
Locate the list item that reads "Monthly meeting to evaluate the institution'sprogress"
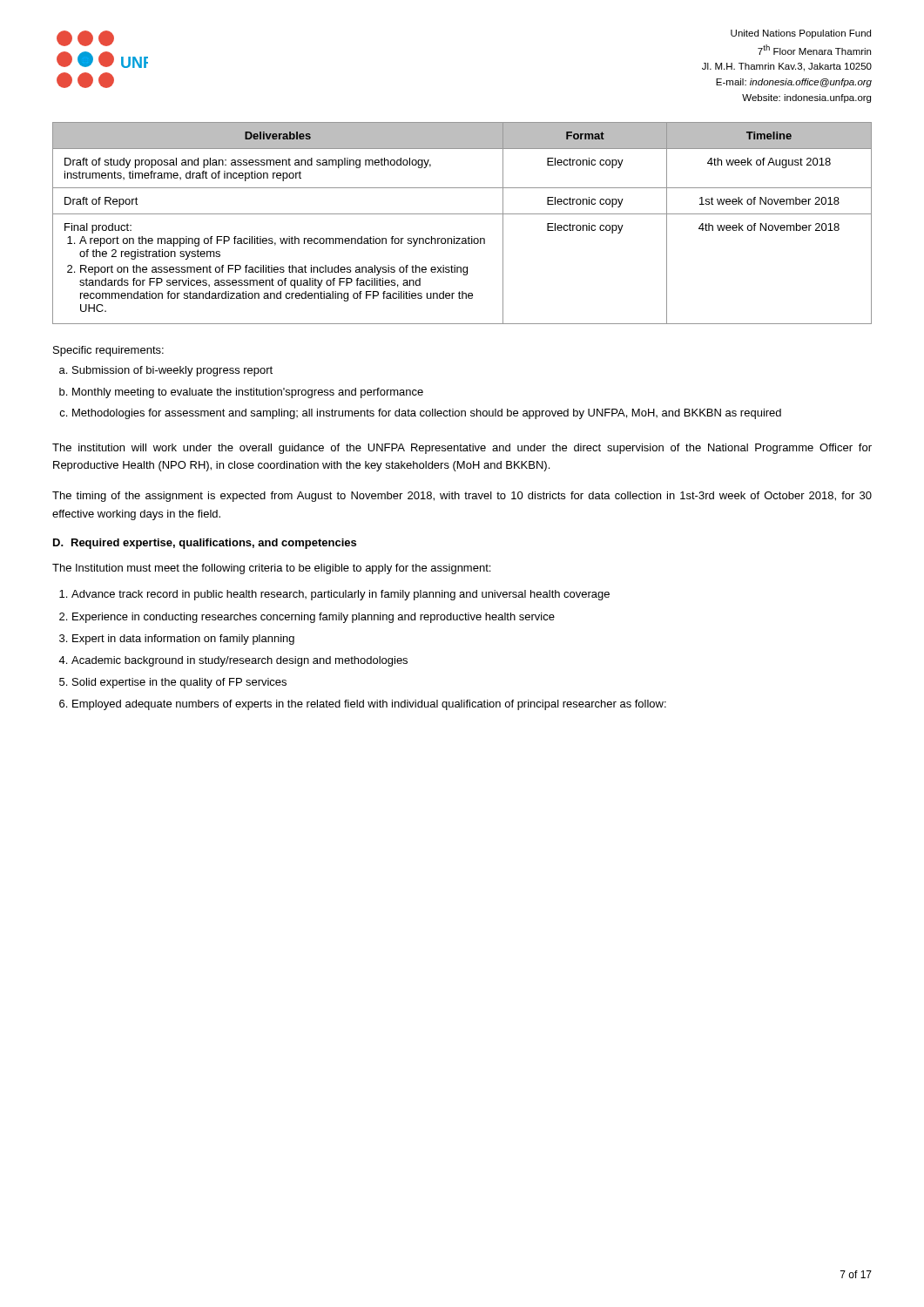click(x=247, y=391)
